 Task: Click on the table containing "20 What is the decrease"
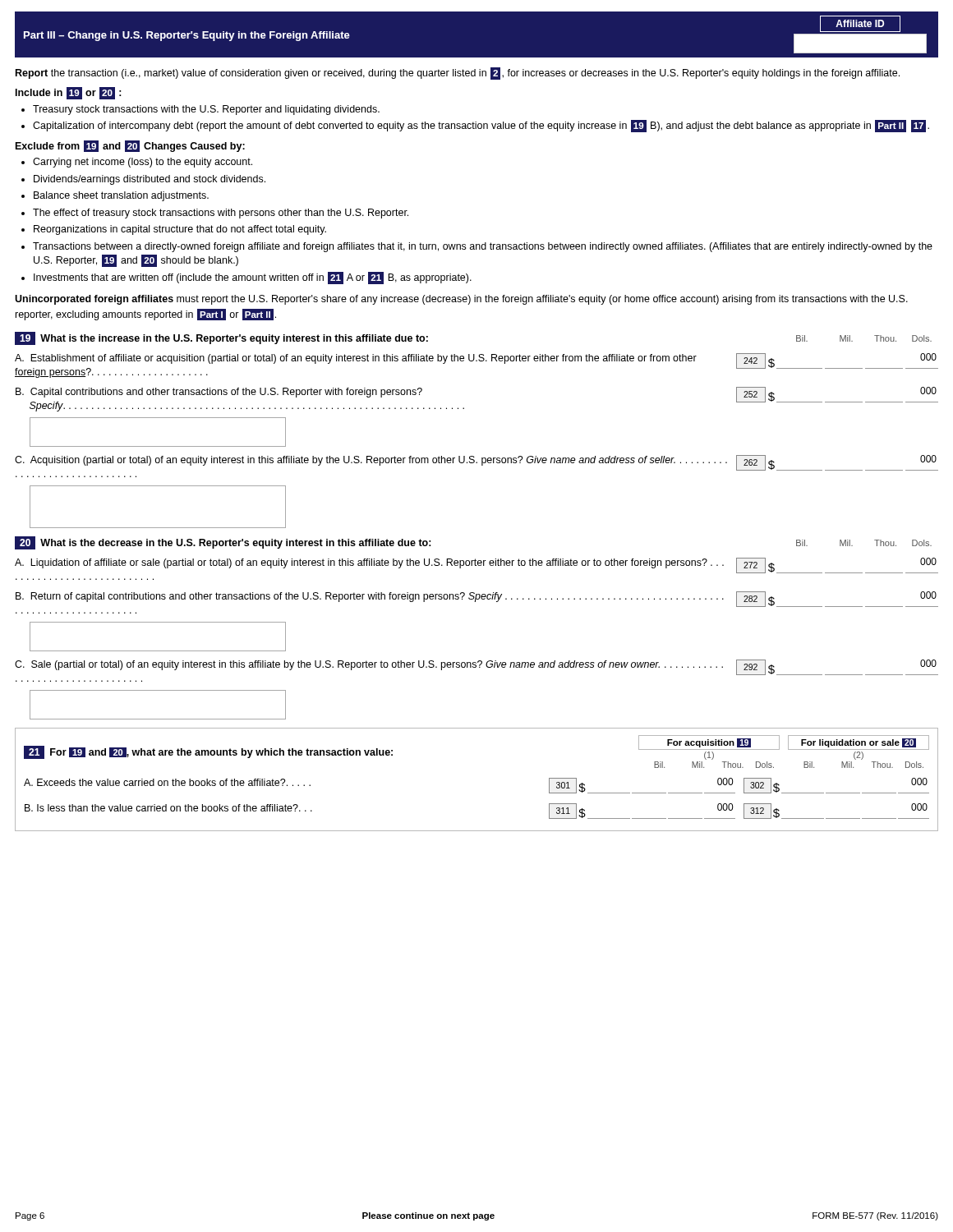(x=476, y=628)
